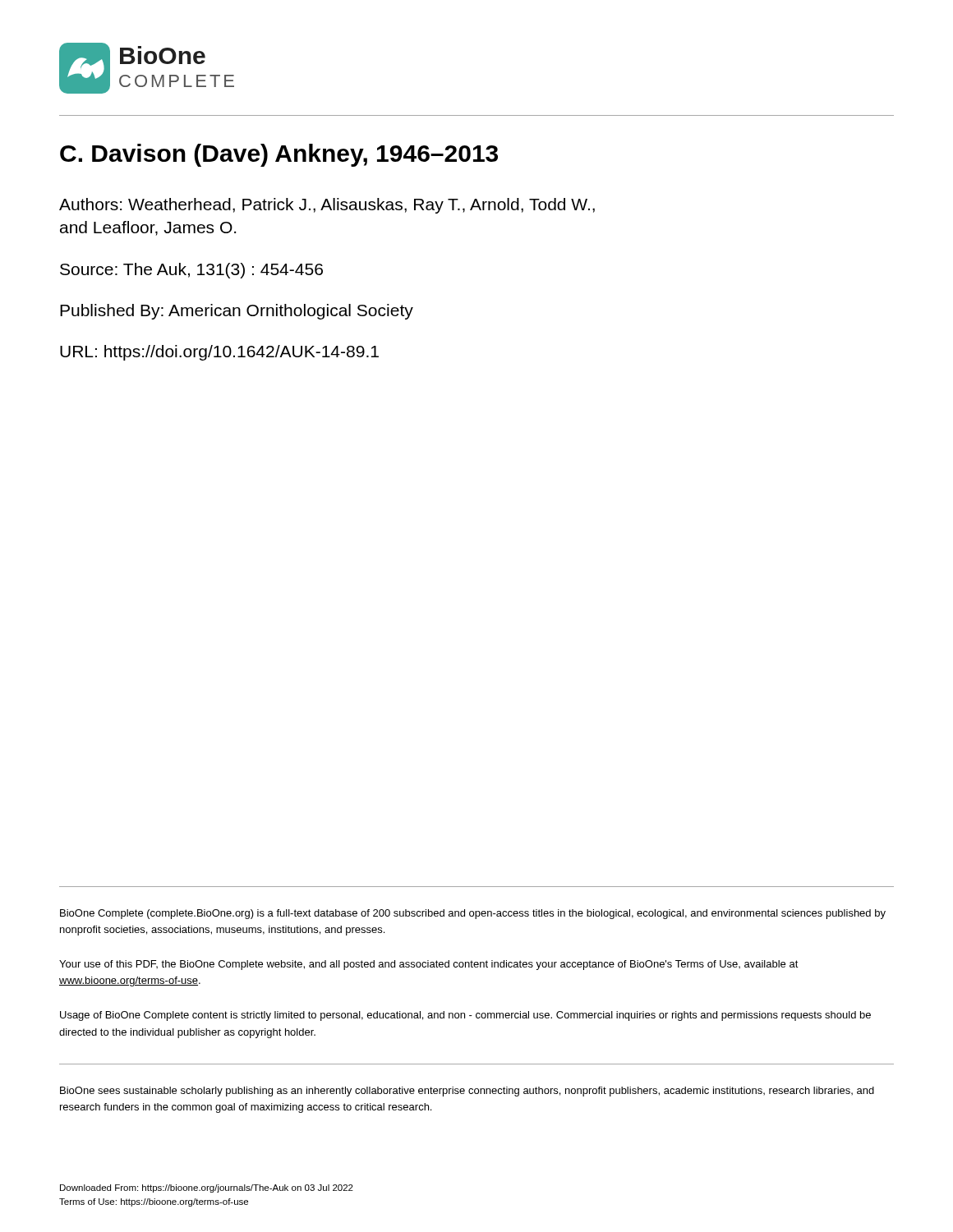Screen dimensions: 1232x953
Task: Click on the logo
Action: coord(476,69)
